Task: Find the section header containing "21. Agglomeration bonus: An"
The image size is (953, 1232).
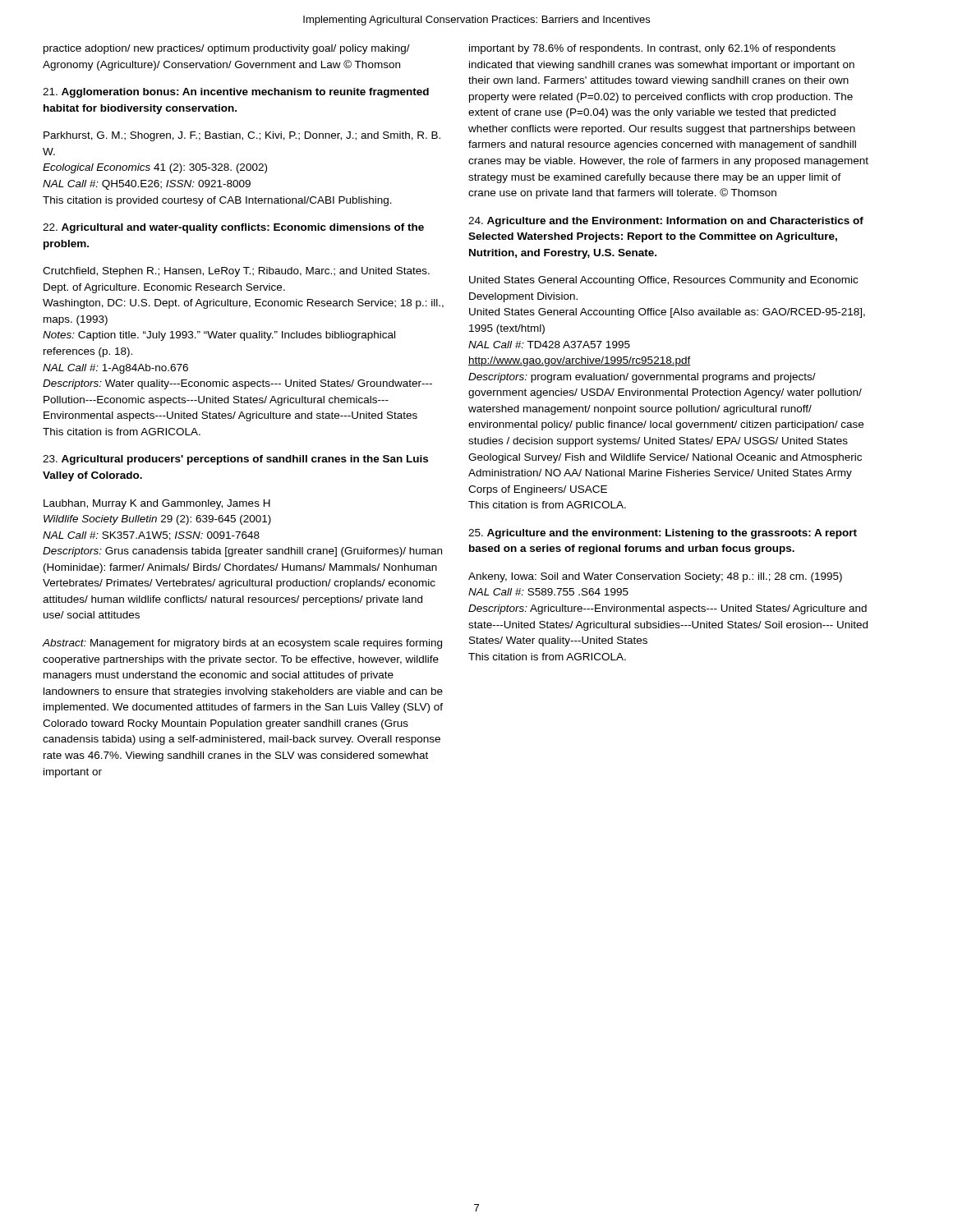Action: coord(244,100)
